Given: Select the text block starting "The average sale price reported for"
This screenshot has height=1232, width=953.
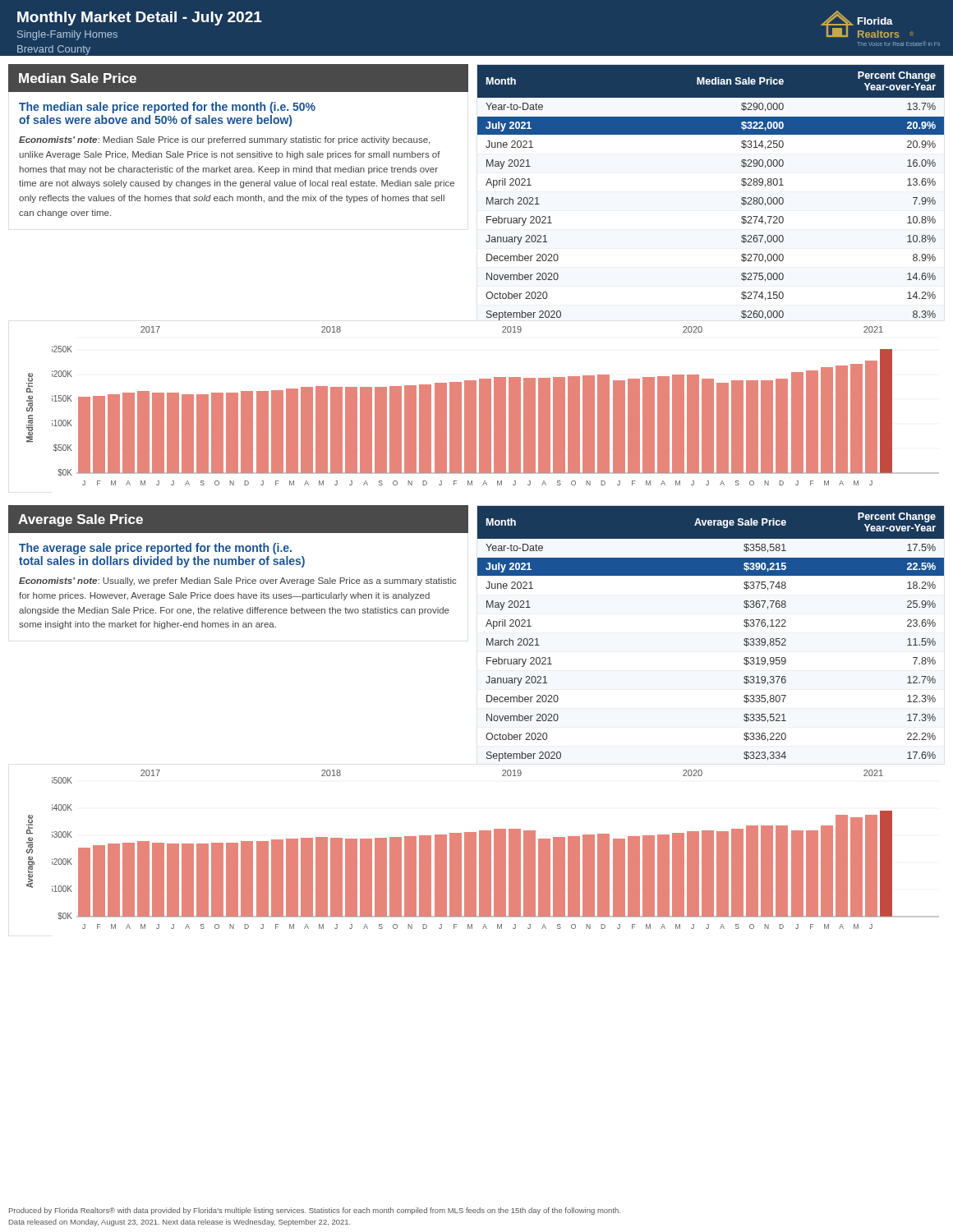Looking at the screenshot, I should 162,554.
